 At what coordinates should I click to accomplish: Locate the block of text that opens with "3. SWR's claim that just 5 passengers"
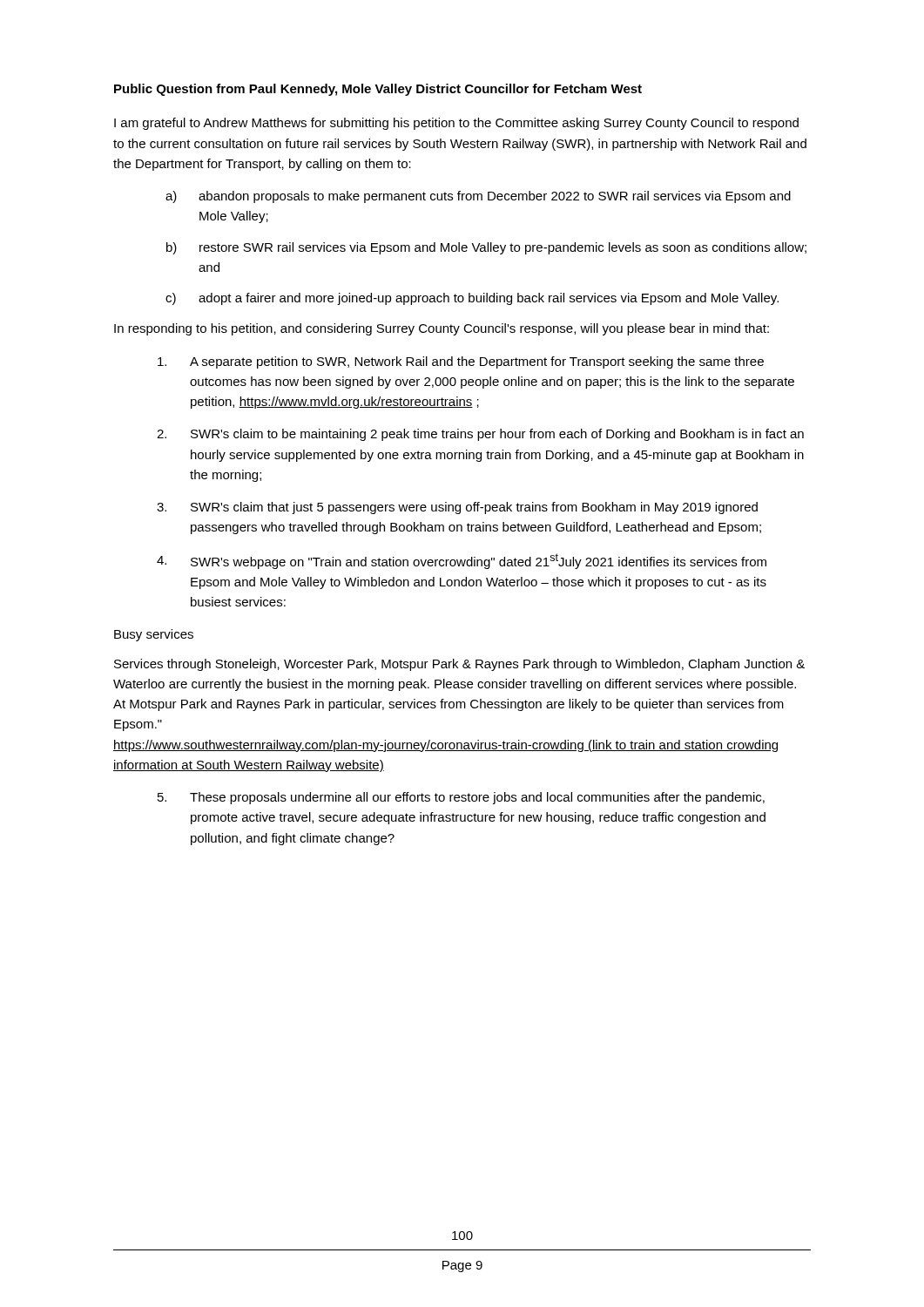pos(484,517)
